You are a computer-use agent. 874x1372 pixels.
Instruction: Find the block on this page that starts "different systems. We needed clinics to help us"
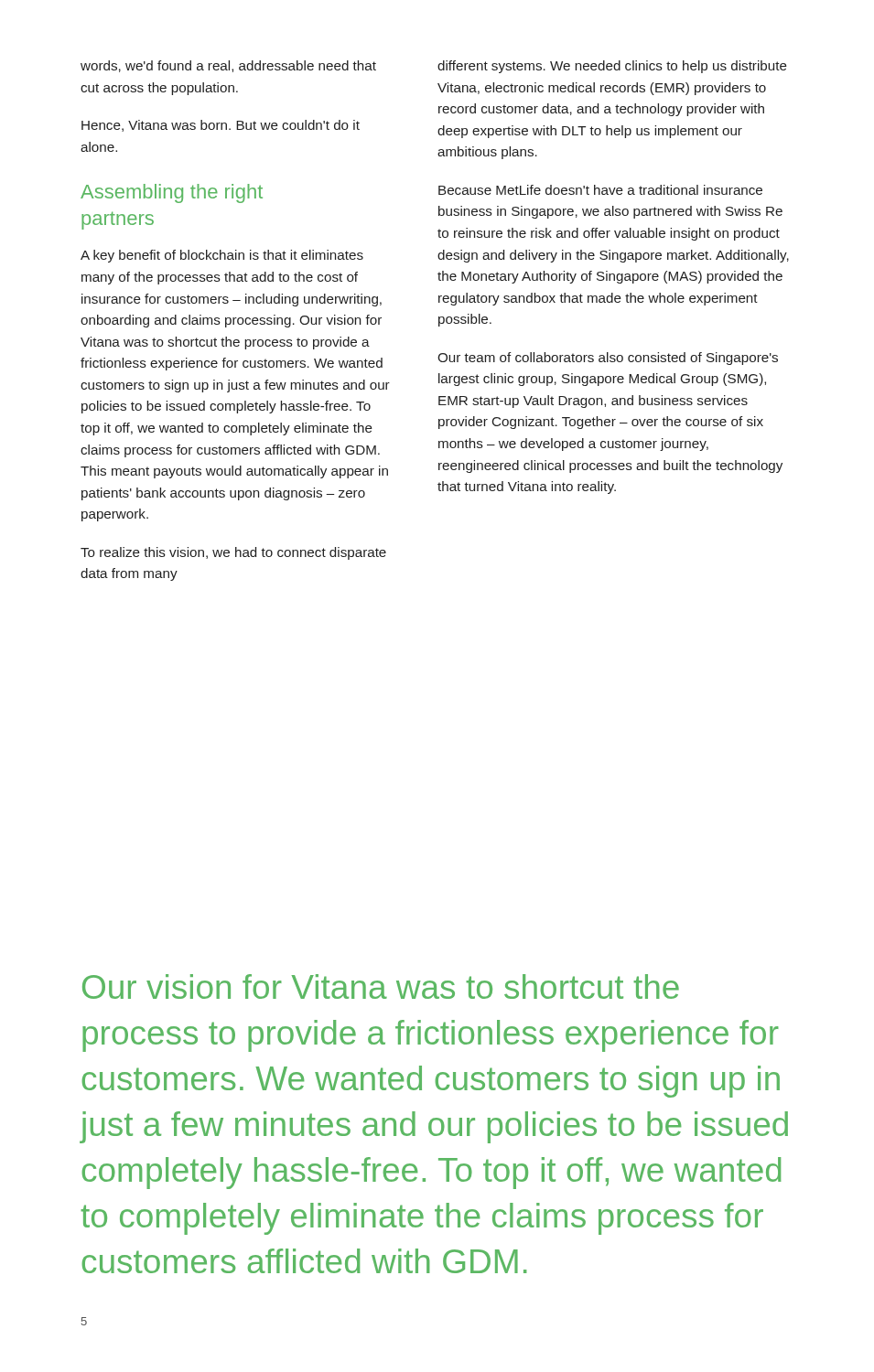pyautogui.click(x=612, y=109)
